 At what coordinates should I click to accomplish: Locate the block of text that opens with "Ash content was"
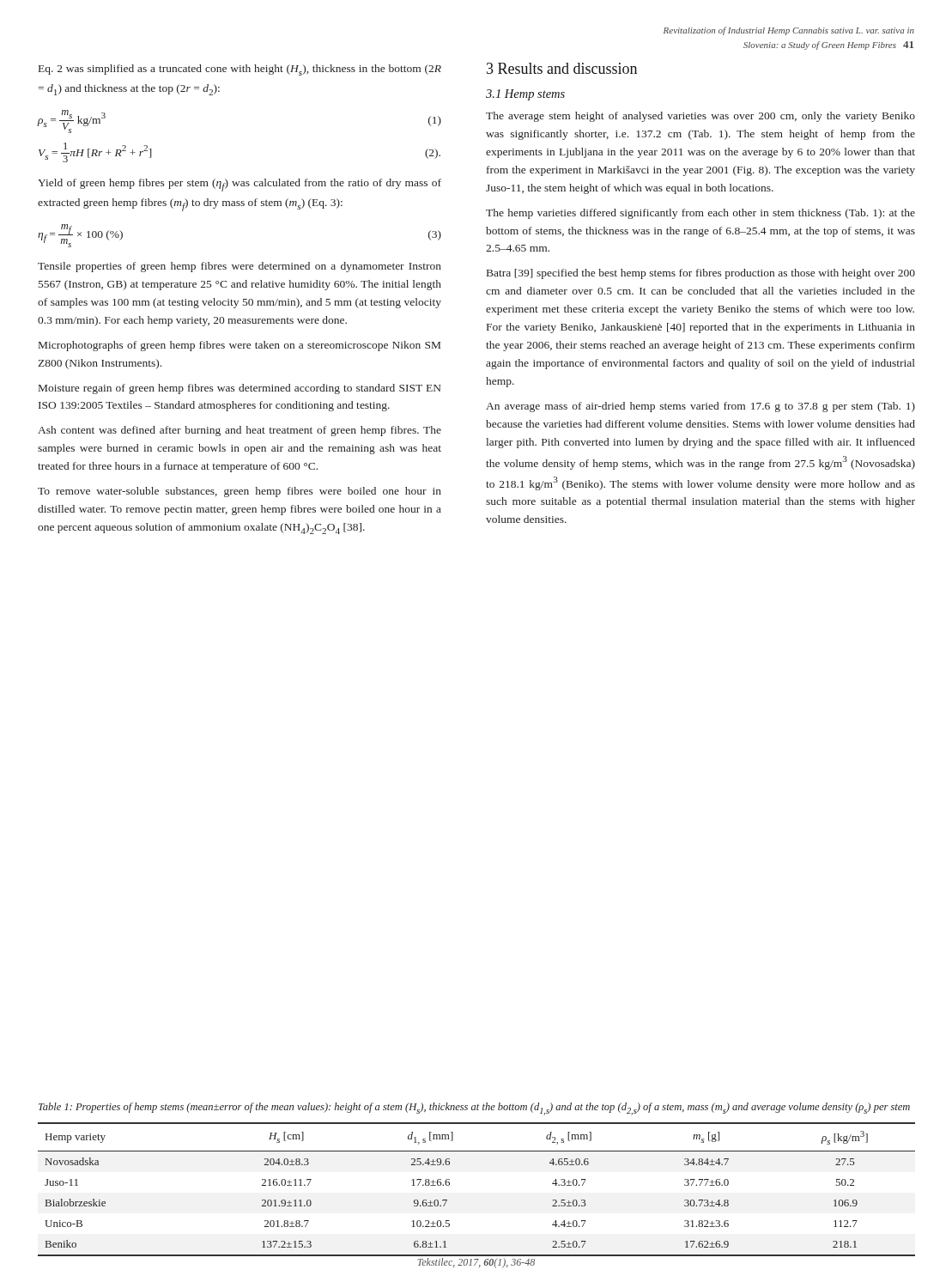tap(240, 449)
